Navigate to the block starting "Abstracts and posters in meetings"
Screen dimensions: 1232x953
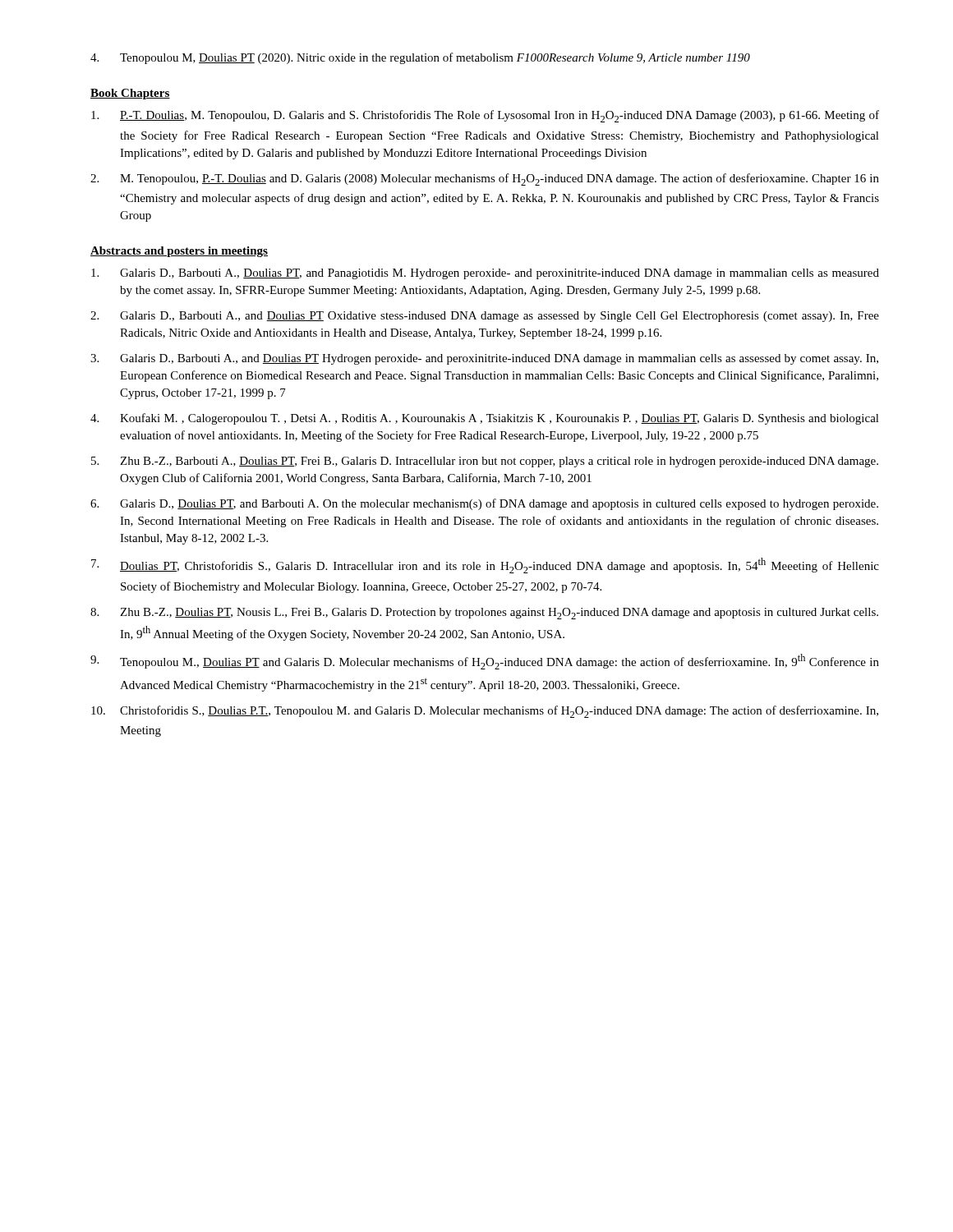(179, 251)
